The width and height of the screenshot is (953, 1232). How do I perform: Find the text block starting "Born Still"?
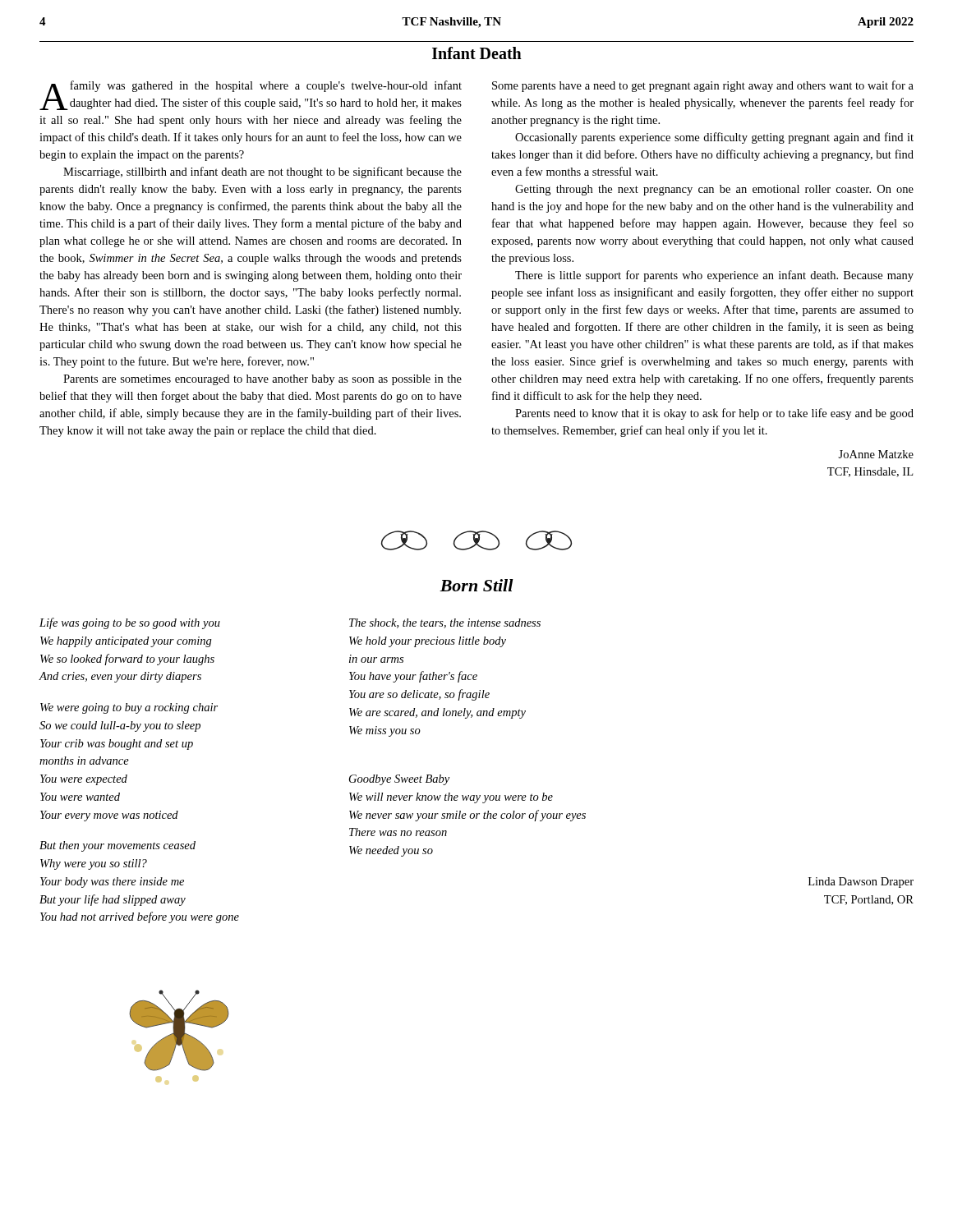point(476,585)
